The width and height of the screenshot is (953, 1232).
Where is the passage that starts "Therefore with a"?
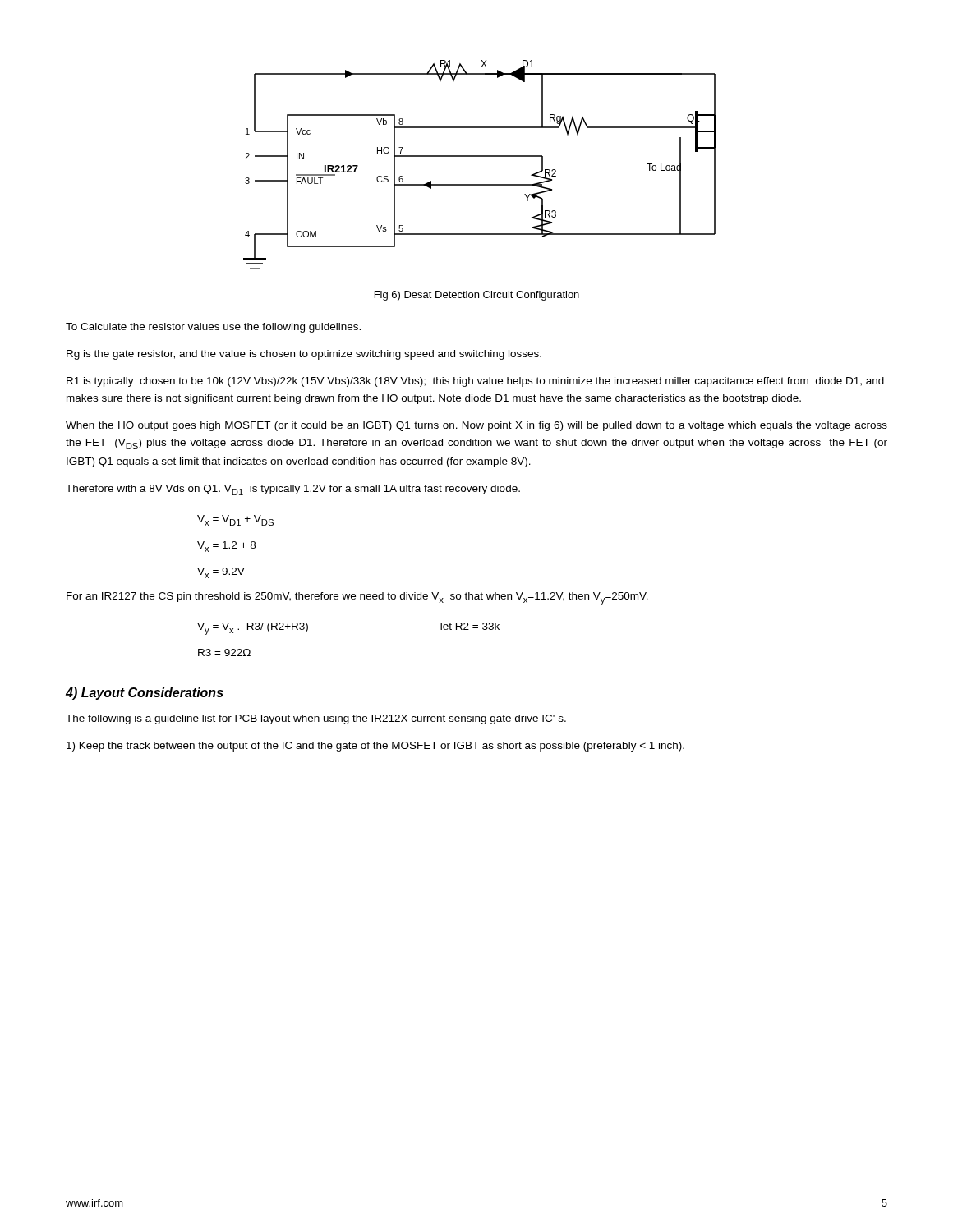coord(293,489)
